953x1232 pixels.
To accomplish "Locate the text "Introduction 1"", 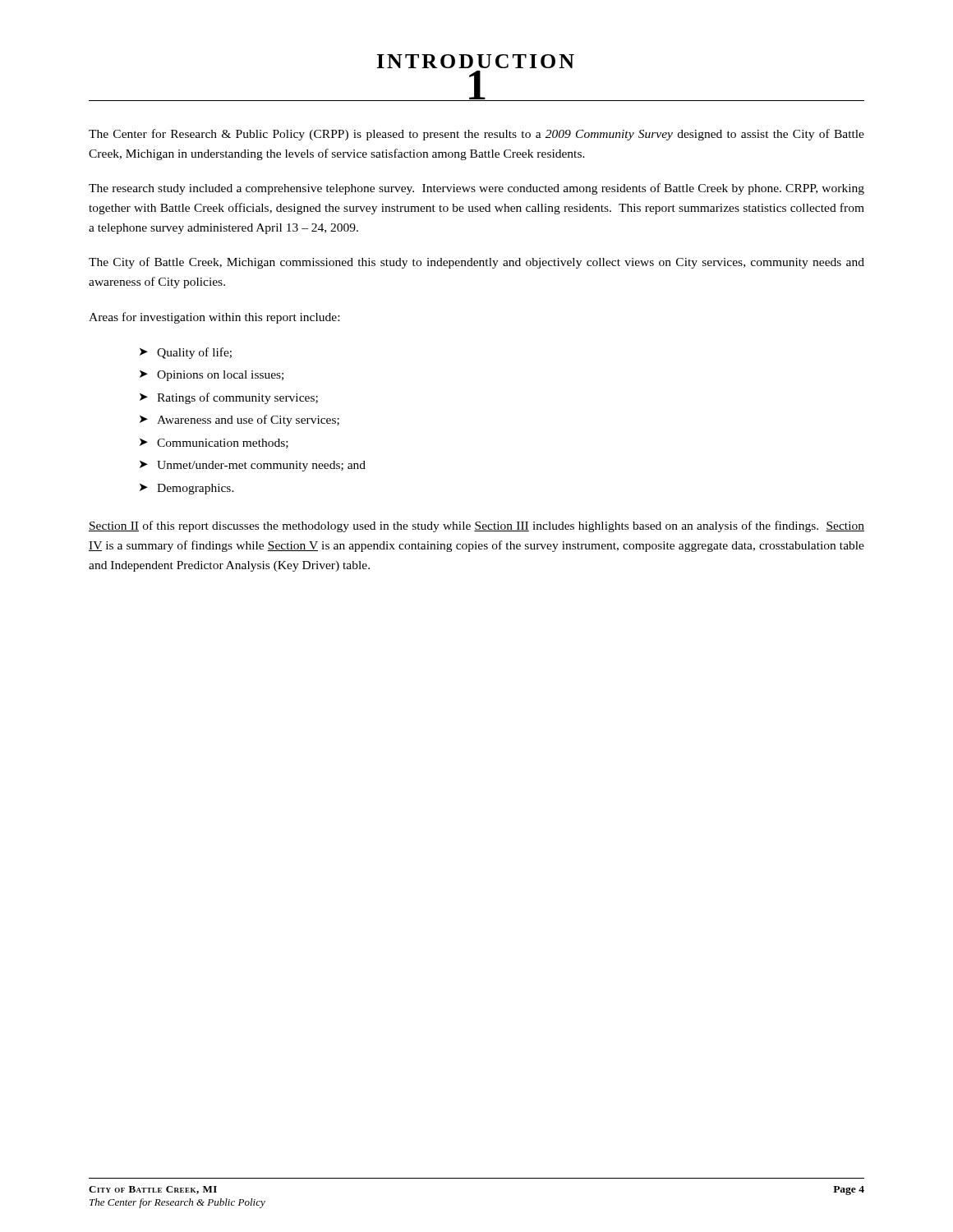I will point(476,75).
